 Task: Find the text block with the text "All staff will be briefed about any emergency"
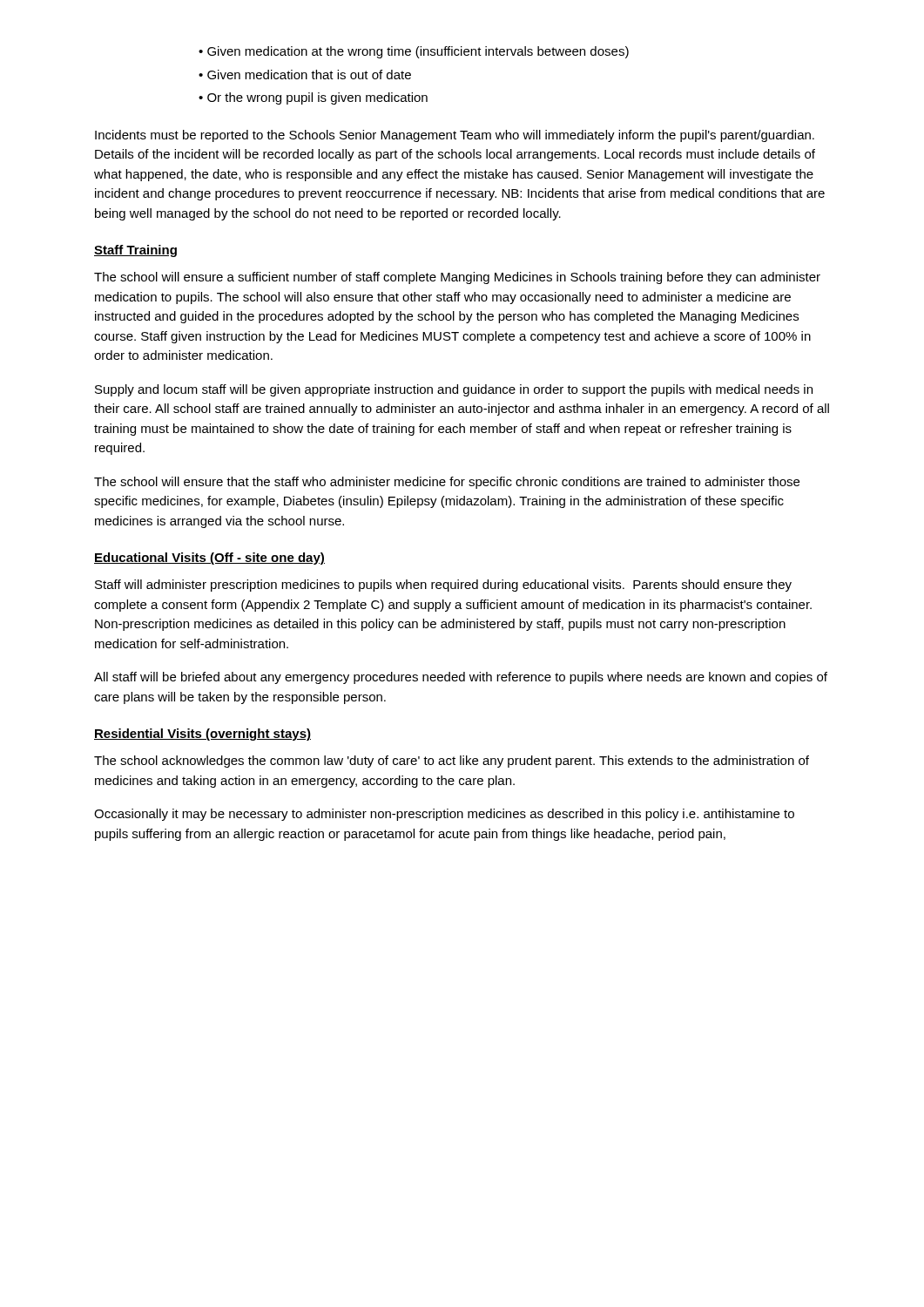click(461, 686)
